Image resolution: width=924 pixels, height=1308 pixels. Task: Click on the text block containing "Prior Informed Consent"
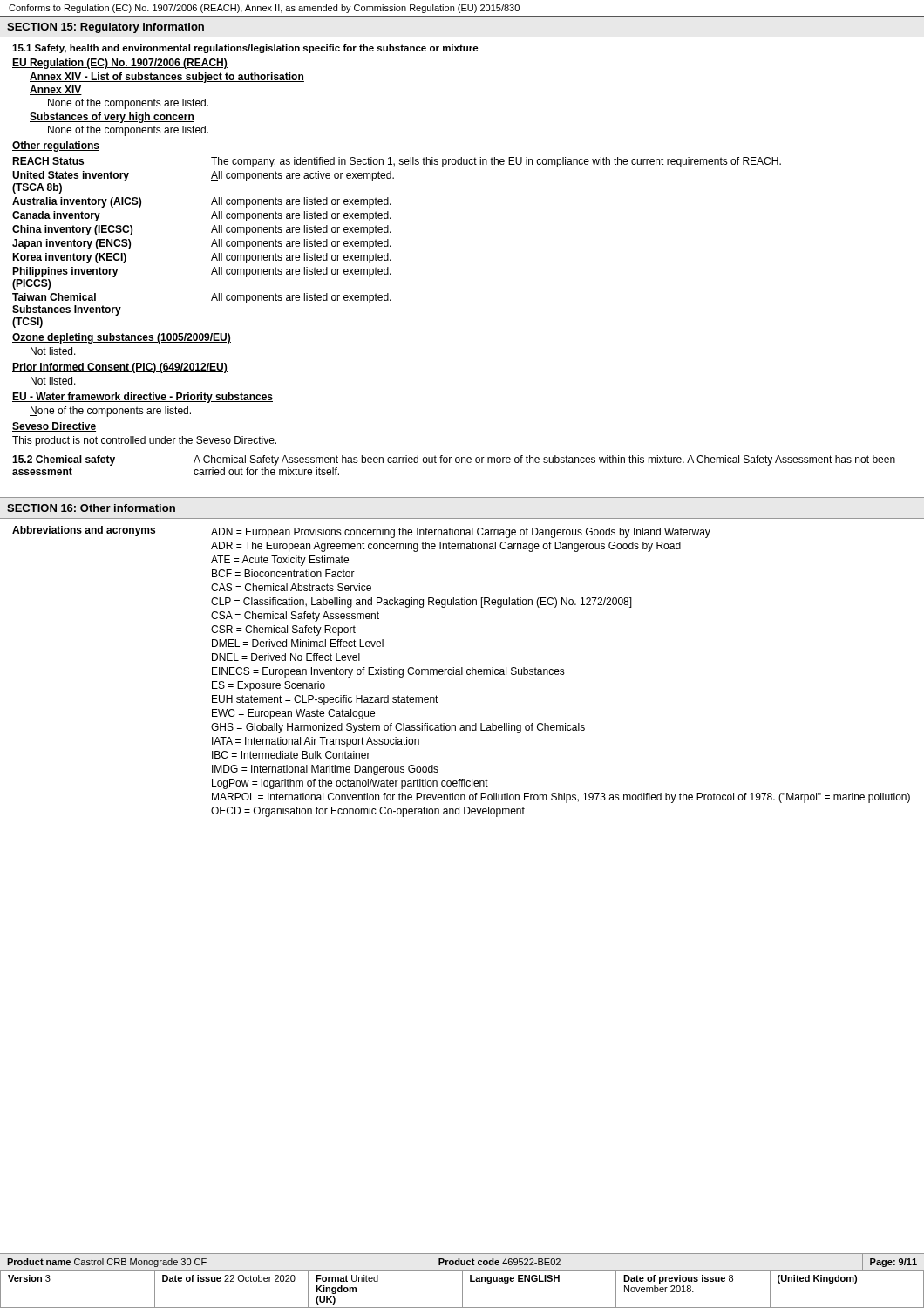click(x=120, y=367)
